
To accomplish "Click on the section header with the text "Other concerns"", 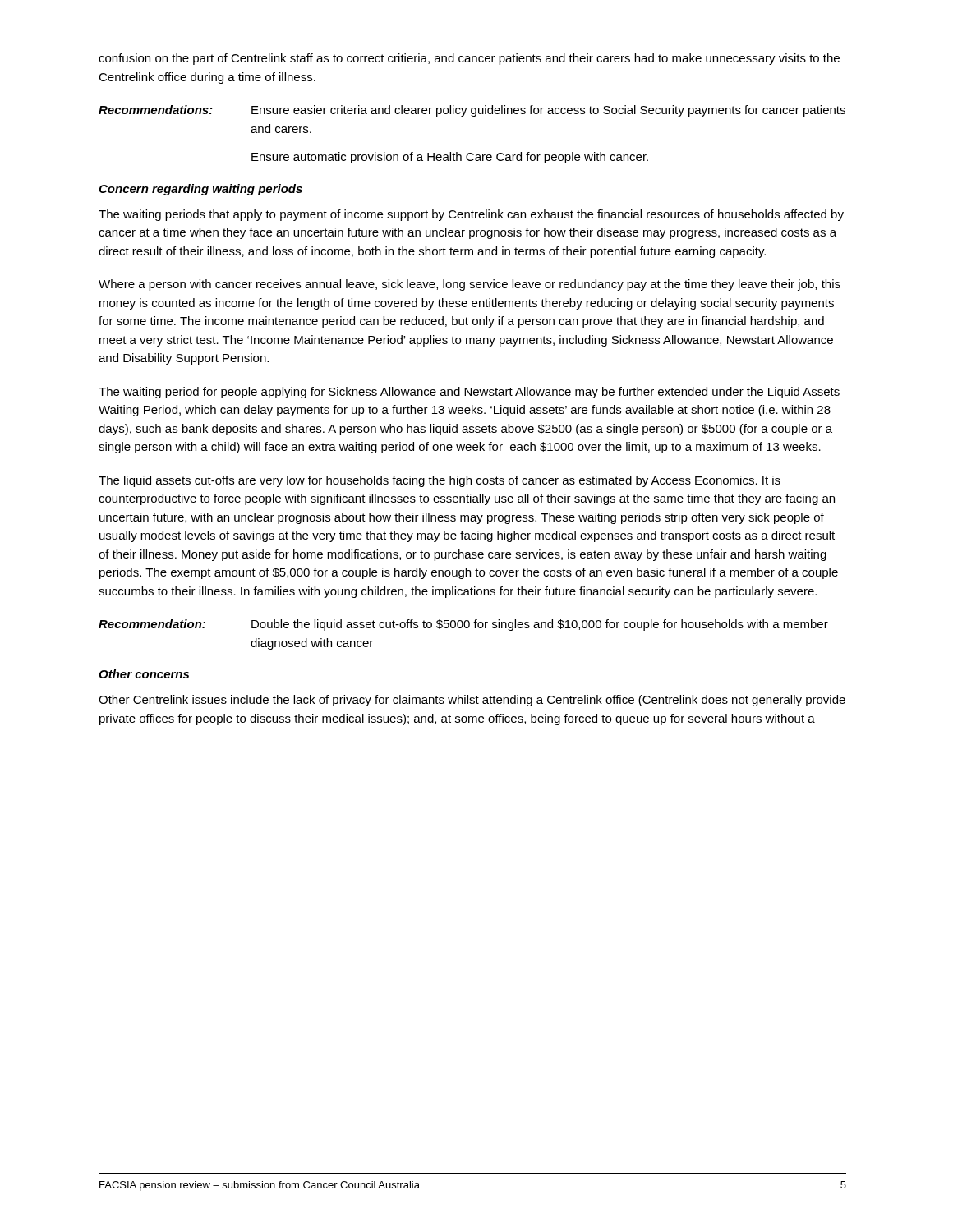I will tap(144, 674).
